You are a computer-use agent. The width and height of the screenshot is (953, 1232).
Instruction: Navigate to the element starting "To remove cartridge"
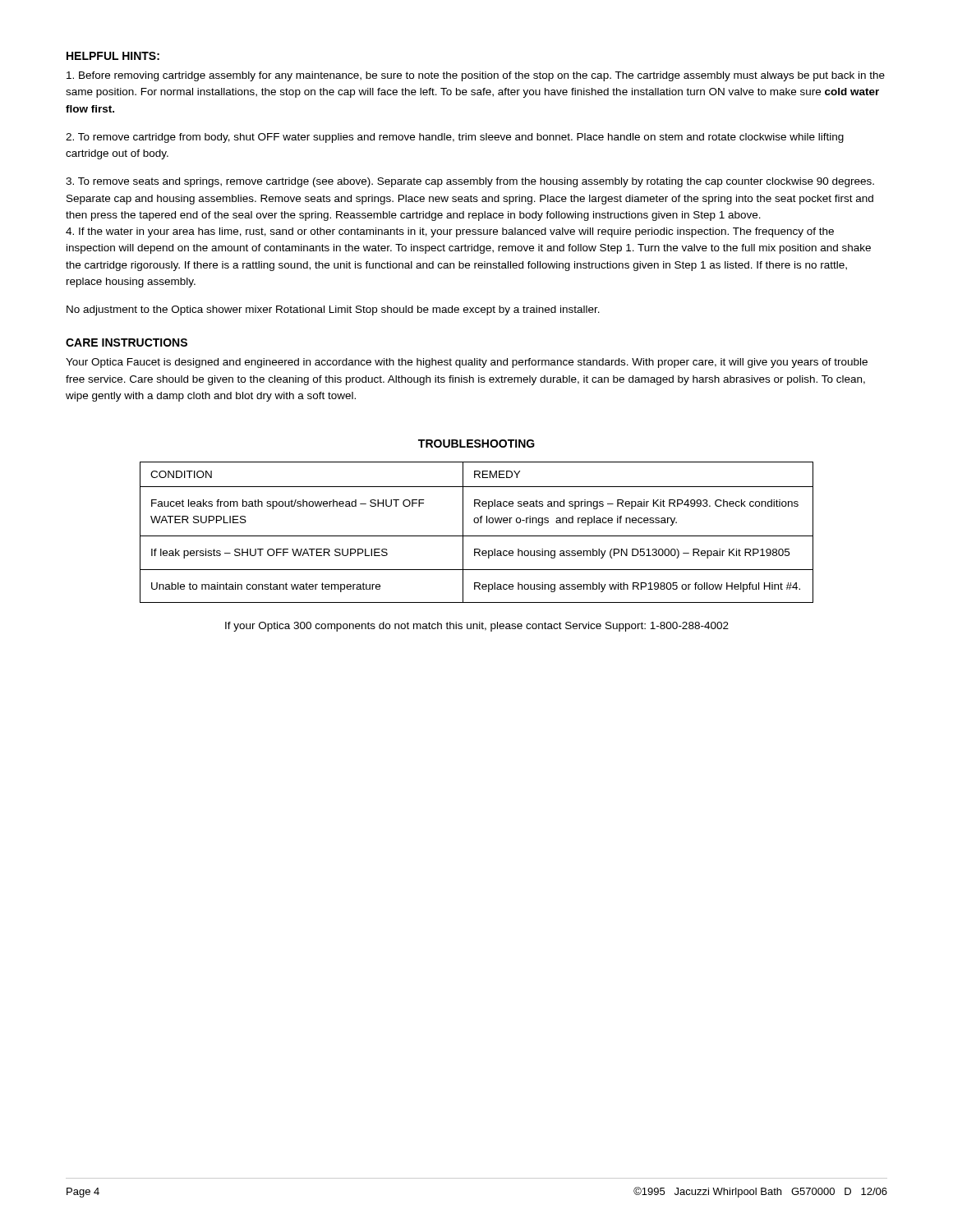tap(455, 145)
